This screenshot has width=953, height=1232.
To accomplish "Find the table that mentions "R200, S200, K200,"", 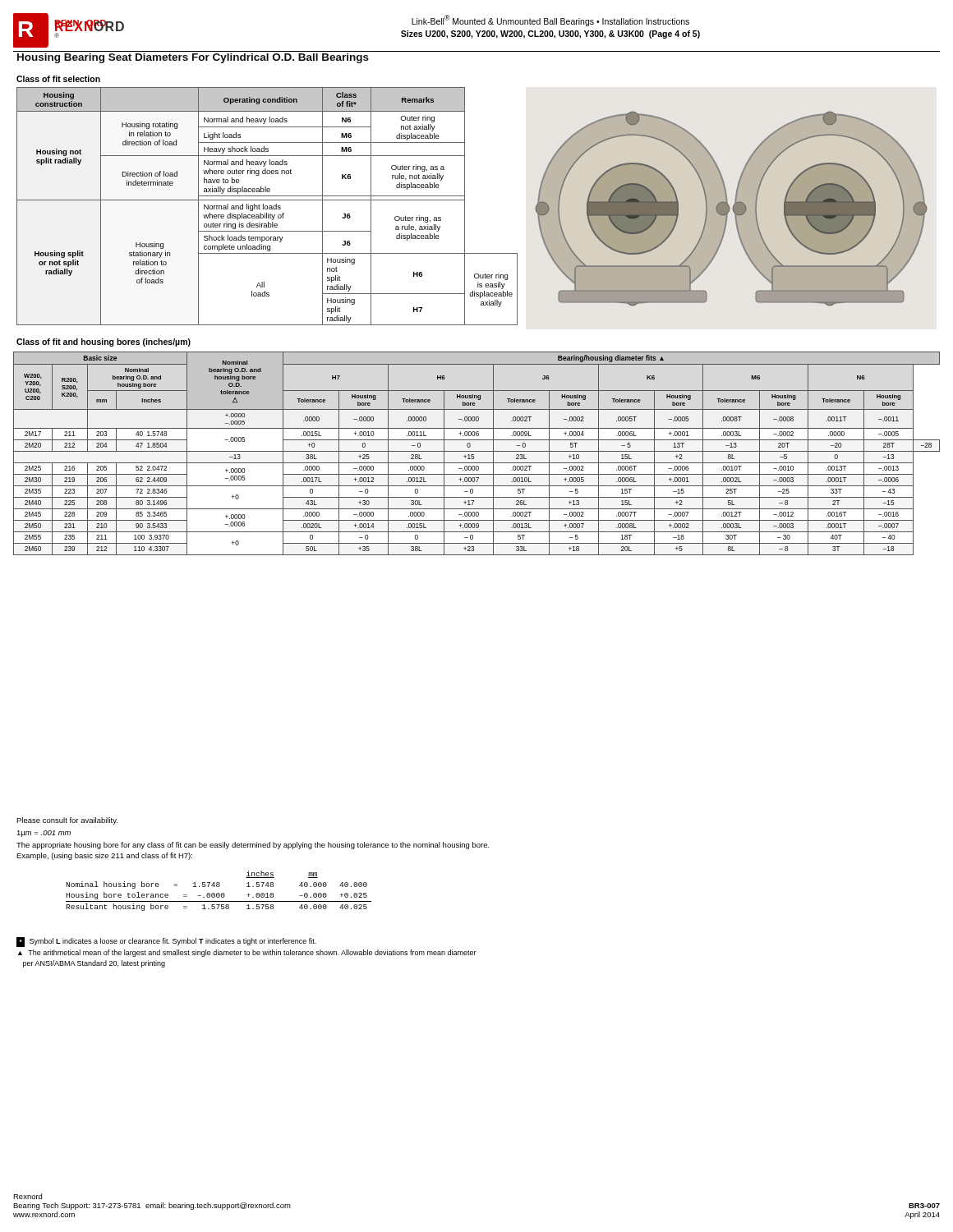I will pyautogui.click(x=476, y=453).
